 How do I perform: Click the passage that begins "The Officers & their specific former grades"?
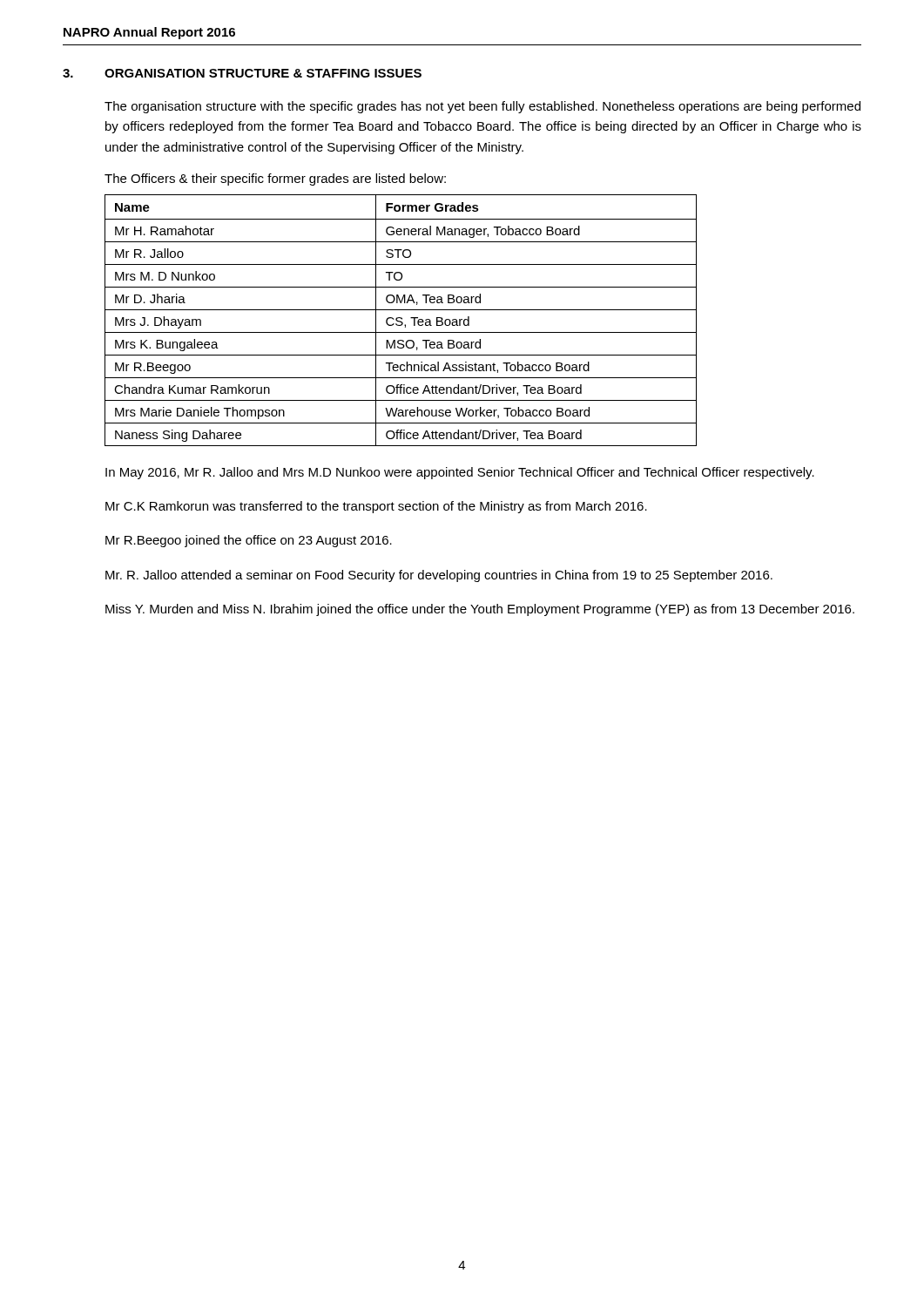tap(276, 178)
